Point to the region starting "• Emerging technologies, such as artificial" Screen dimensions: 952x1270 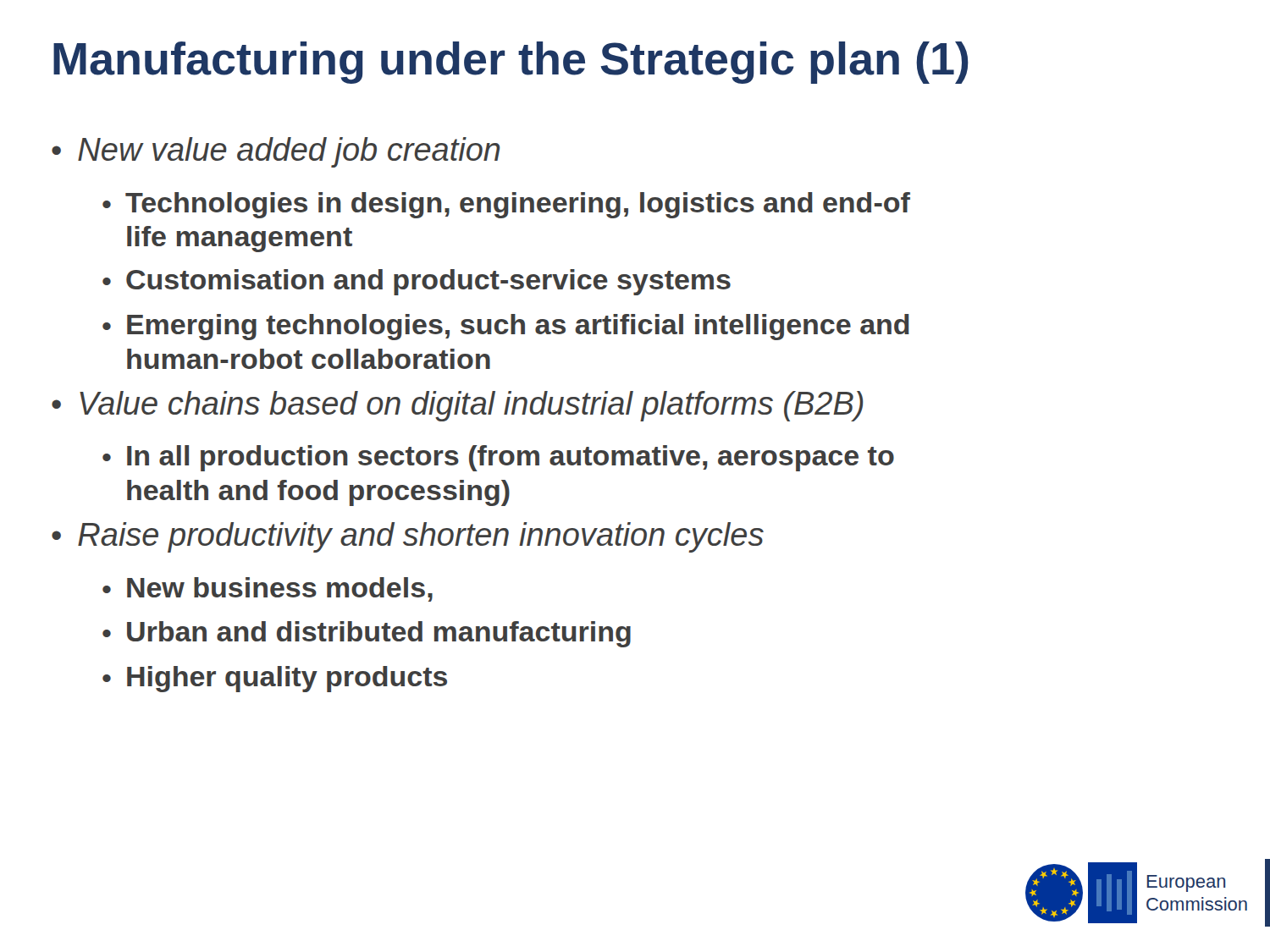click(x=506, y=342)
